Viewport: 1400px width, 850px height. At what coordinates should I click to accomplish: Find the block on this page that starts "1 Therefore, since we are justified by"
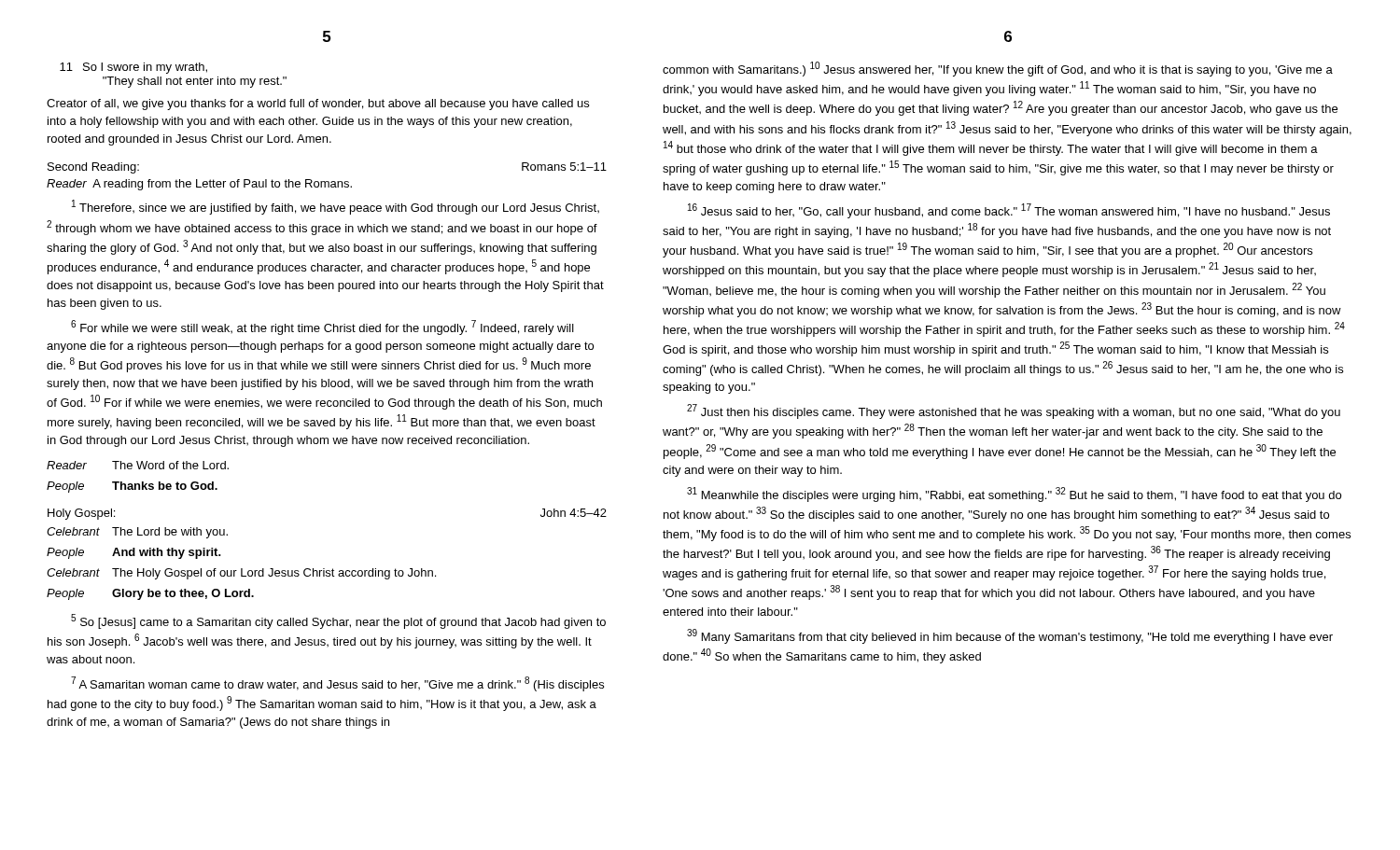click(325, 254)
